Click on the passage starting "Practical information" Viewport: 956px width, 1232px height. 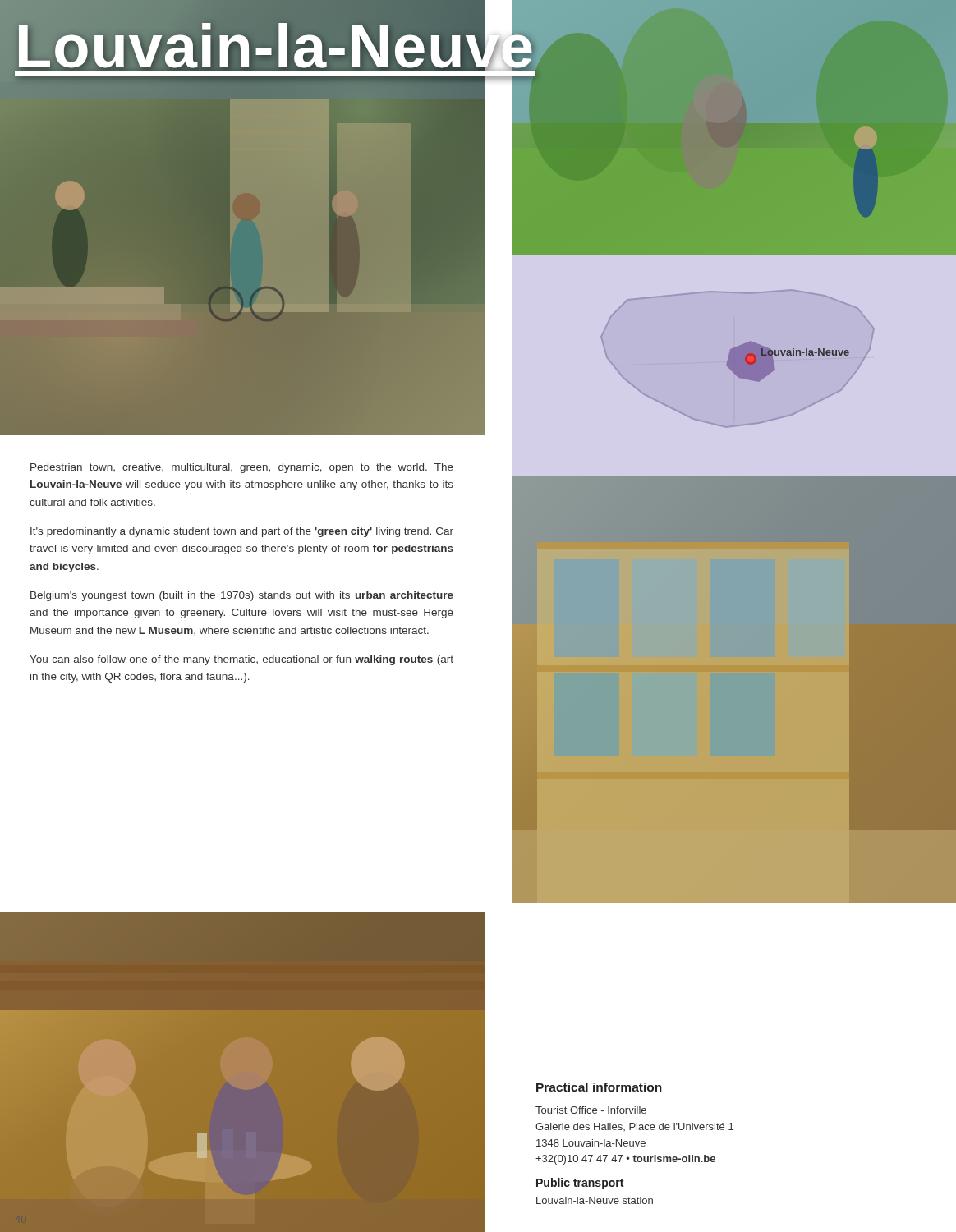(x=599, y=1087)
